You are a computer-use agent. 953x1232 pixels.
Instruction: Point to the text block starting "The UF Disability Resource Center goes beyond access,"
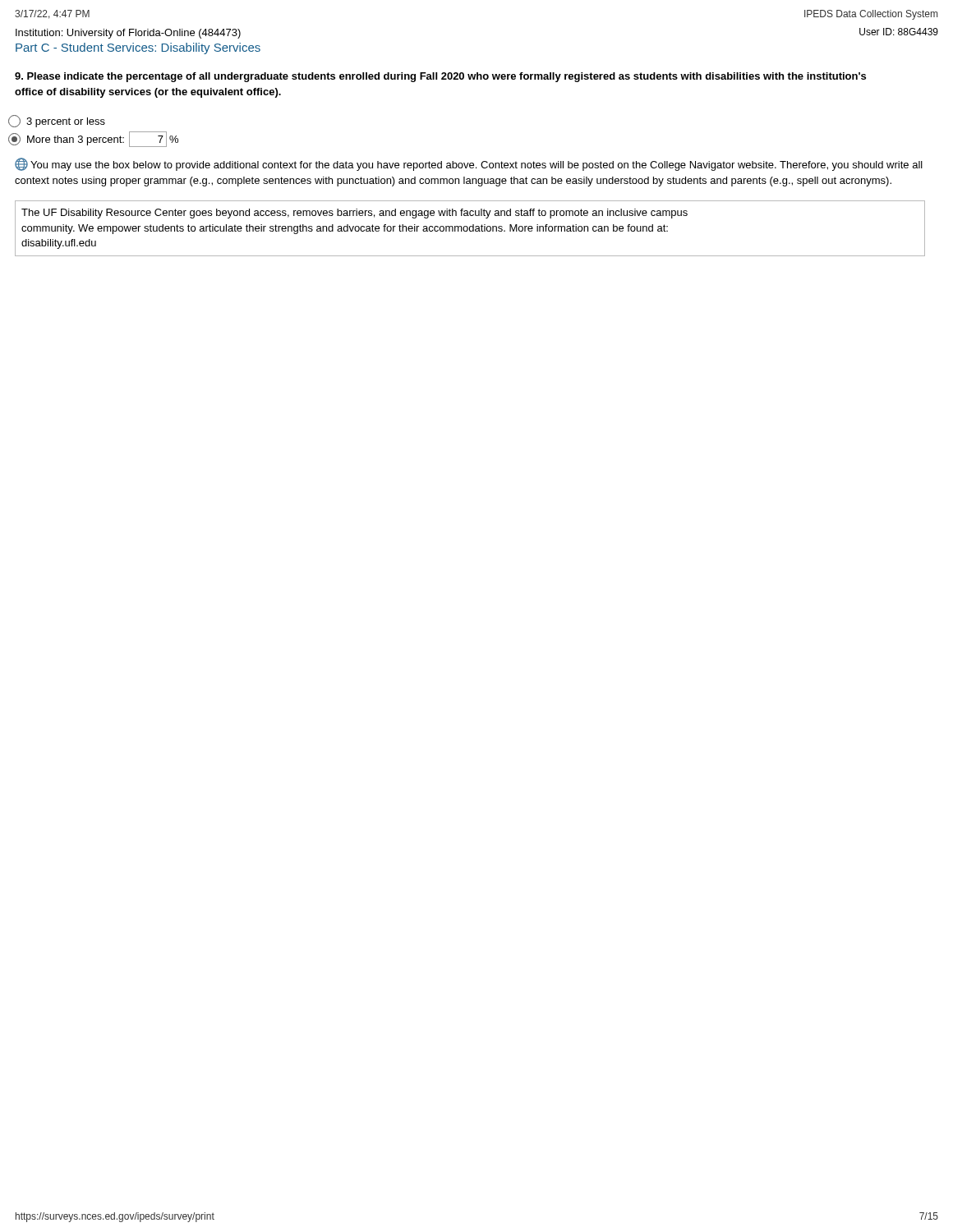[355, 227]
